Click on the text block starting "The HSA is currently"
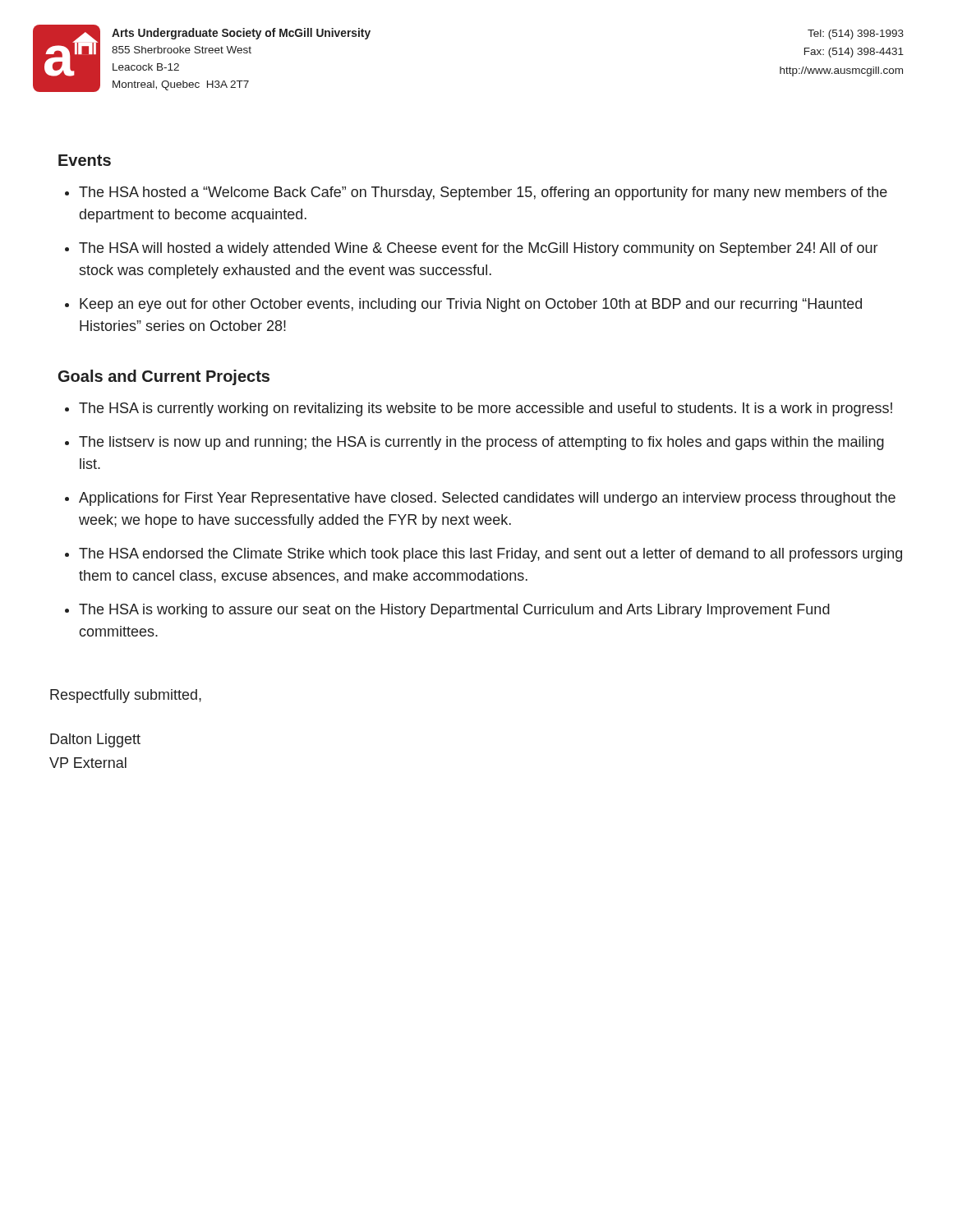The width and height of the screenshot is (953, 1232). [476, 409]
